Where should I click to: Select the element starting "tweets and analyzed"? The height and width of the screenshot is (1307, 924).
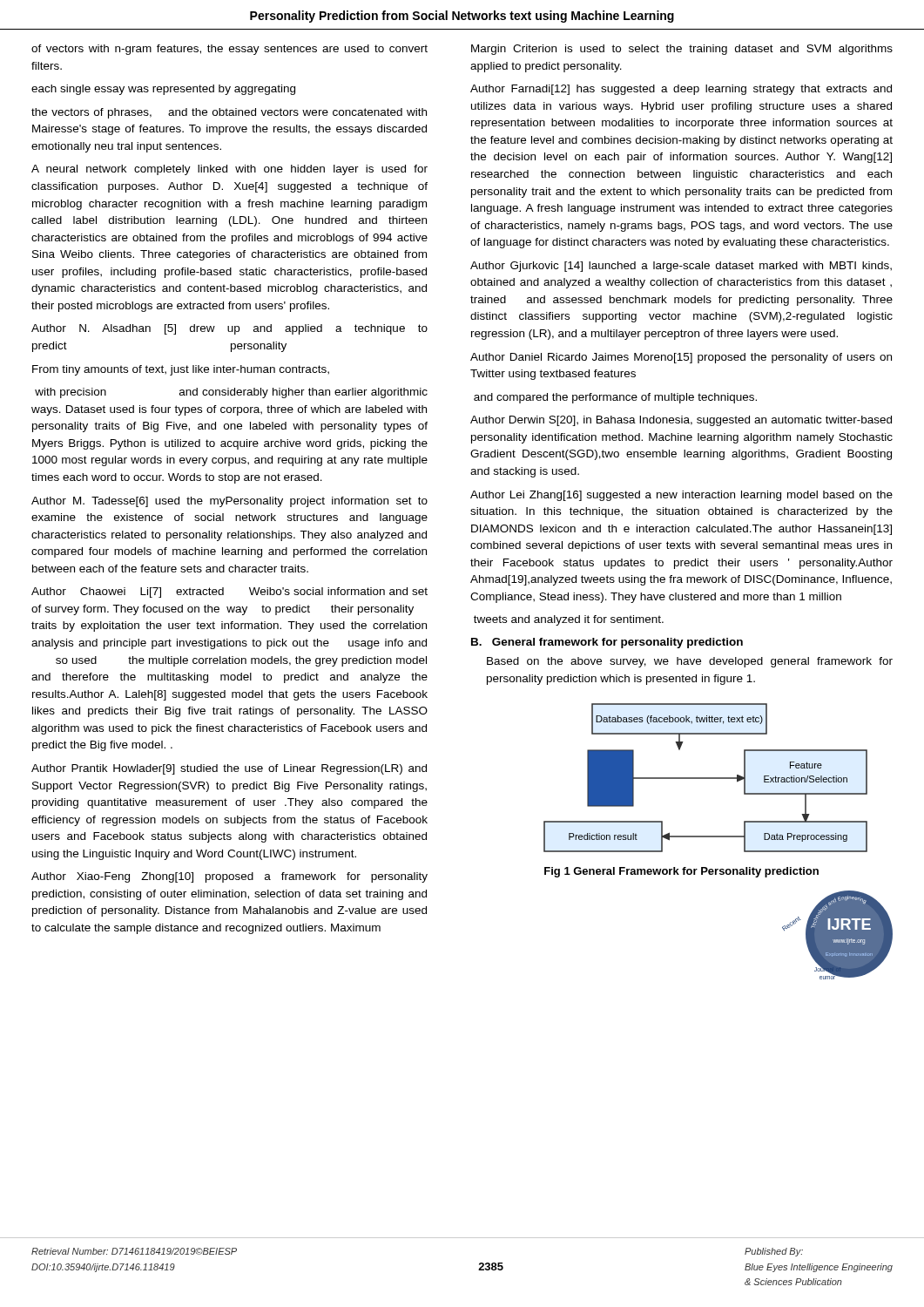tap(567, 620)
